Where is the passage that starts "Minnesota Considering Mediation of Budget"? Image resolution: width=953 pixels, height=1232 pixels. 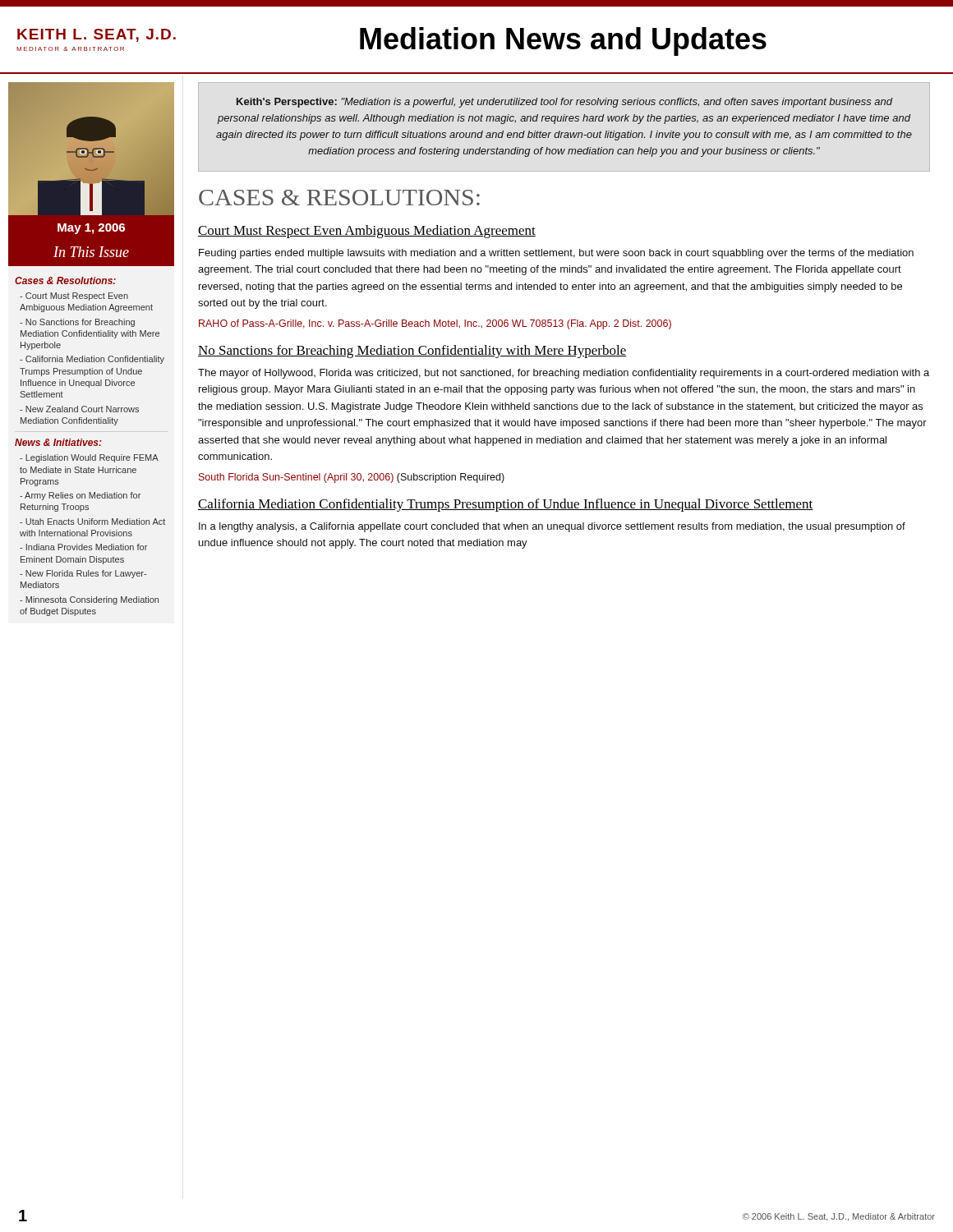90,605
